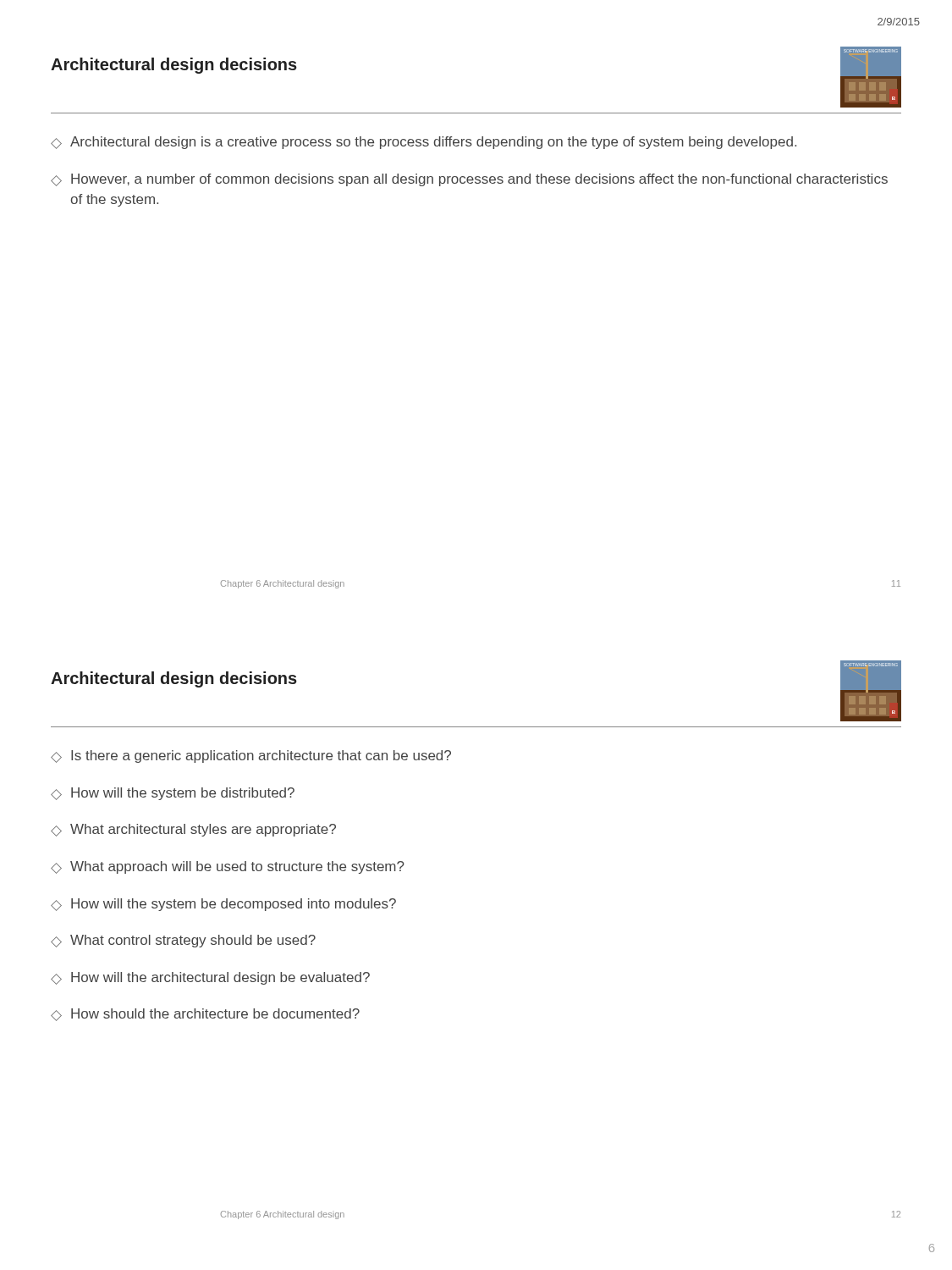This screenshot has height=1270, width=952.
Task: Find the block on this page that starts "◇ Architectural design"
Action: tap(424, 143)
